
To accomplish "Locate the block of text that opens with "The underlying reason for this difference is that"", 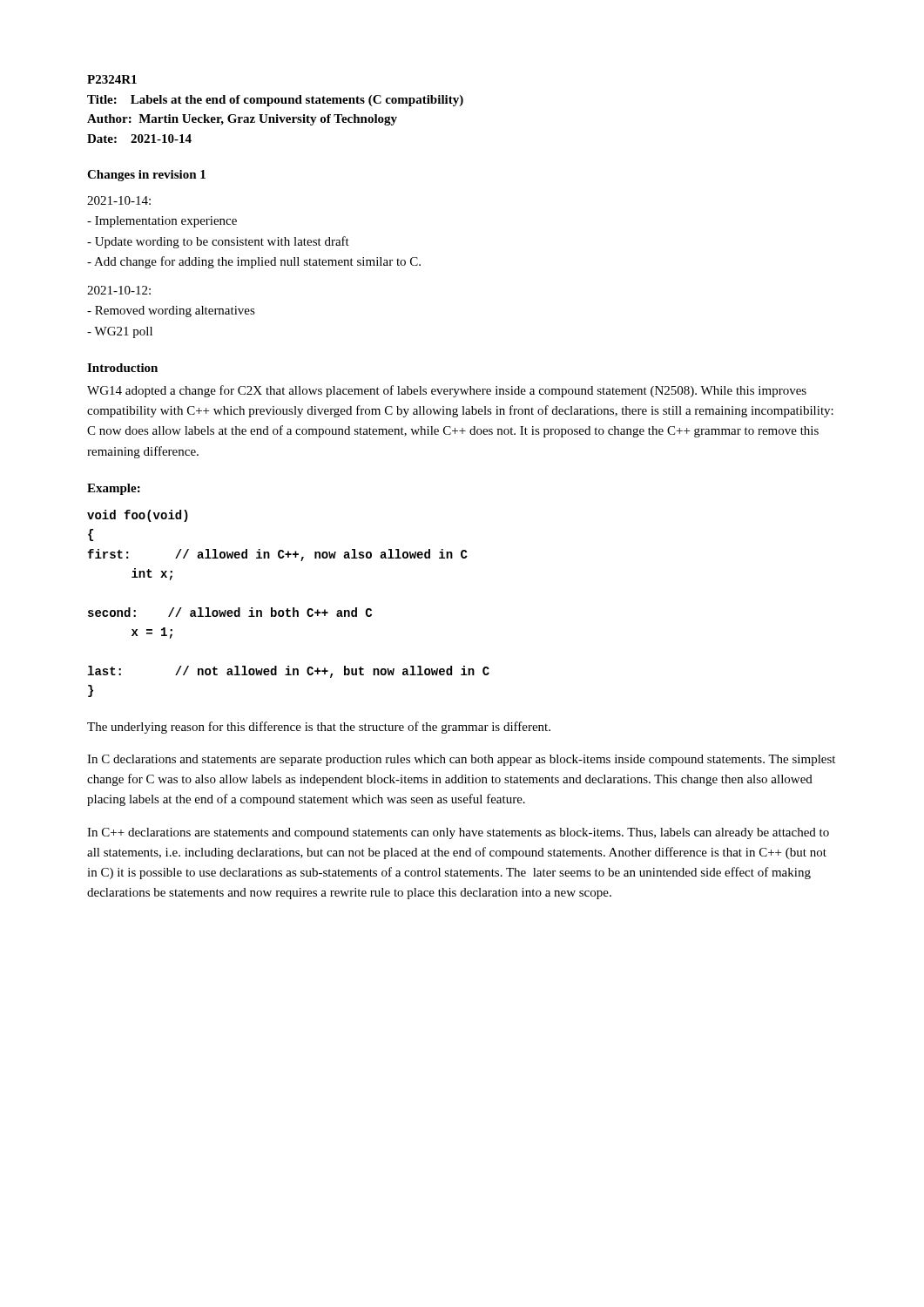I will tap(319, 726).
